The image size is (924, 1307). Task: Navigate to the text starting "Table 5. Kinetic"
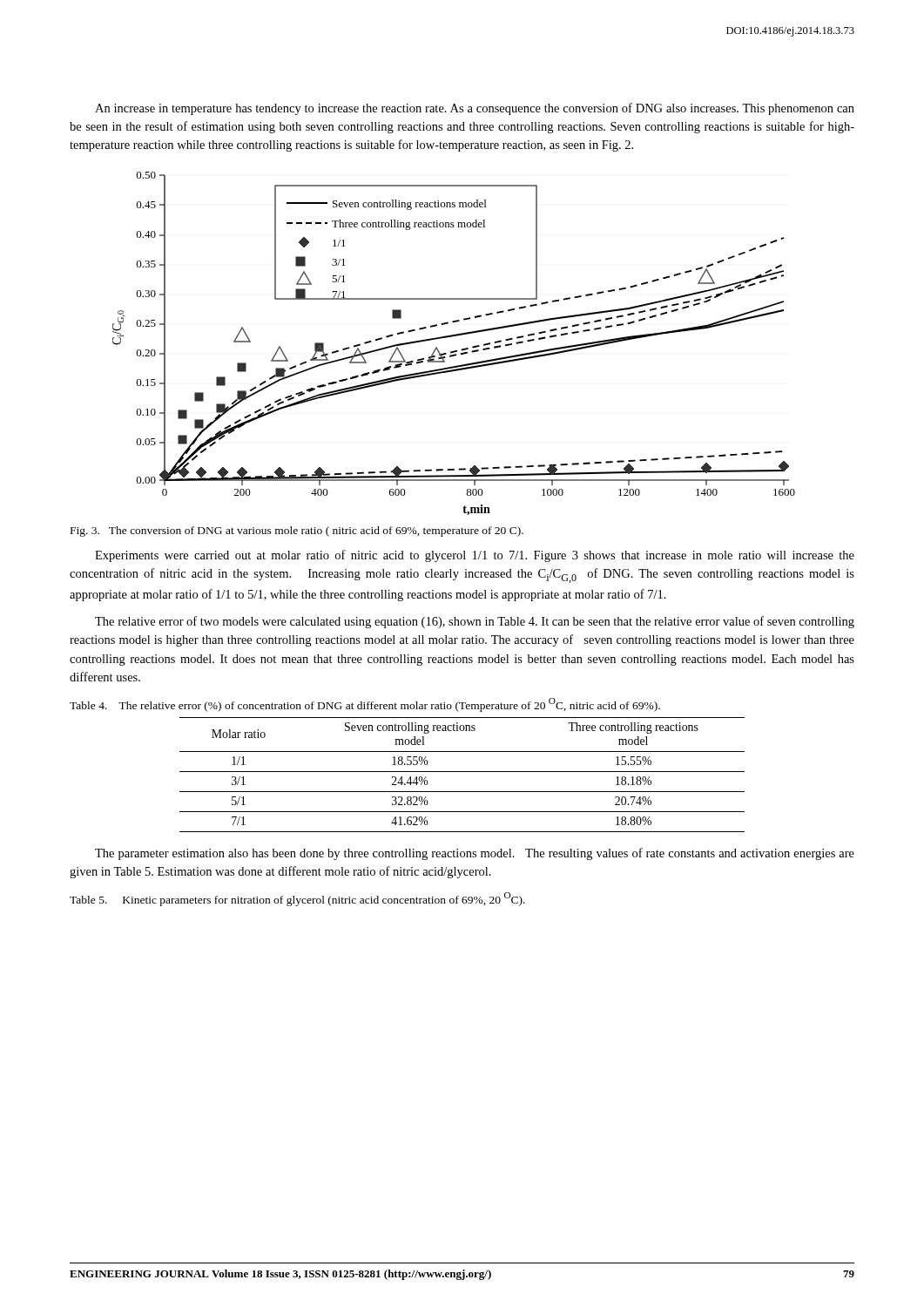[298, 898]
